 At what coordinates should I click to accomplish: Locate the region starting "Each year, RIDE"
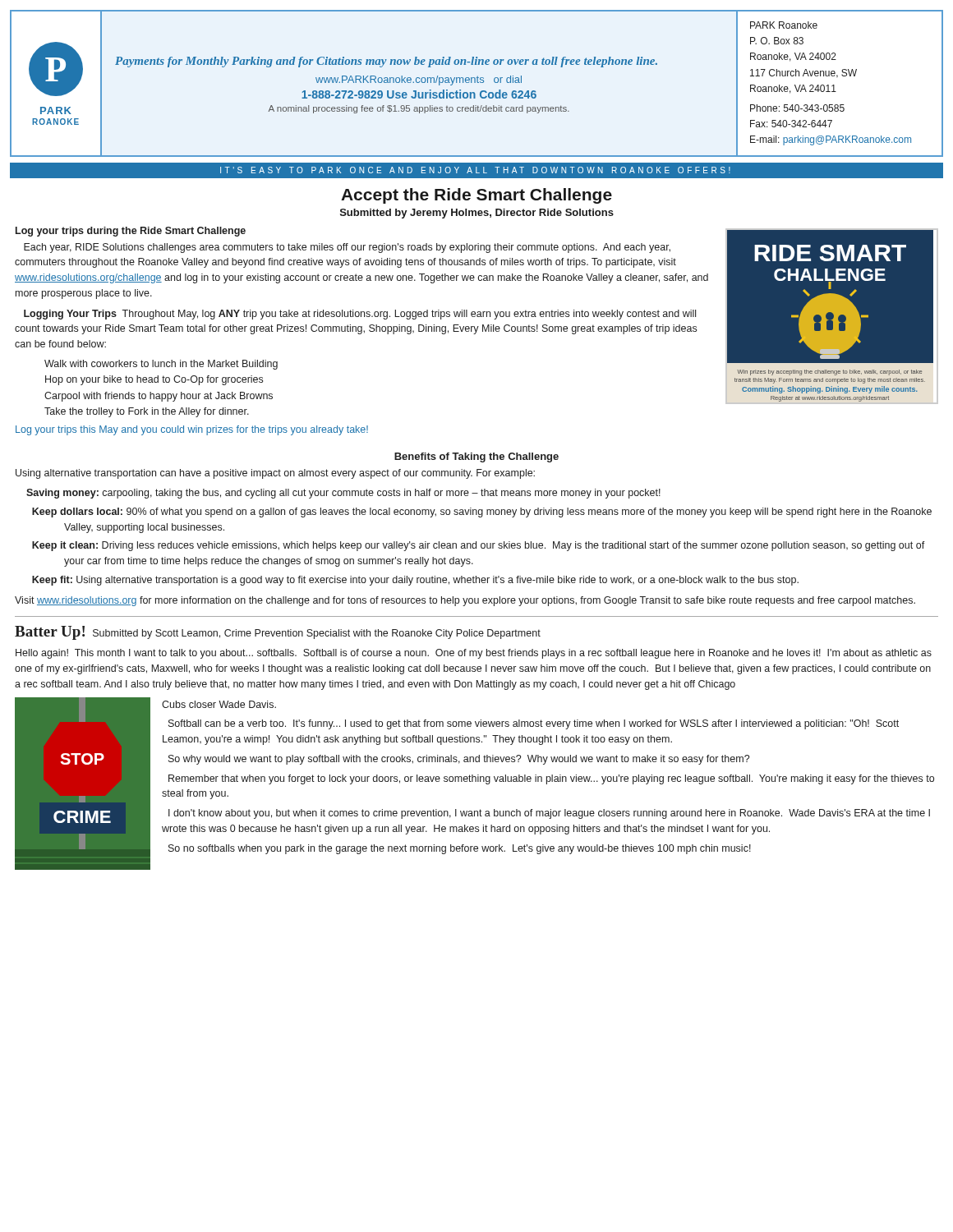click(x=362, y=270)
